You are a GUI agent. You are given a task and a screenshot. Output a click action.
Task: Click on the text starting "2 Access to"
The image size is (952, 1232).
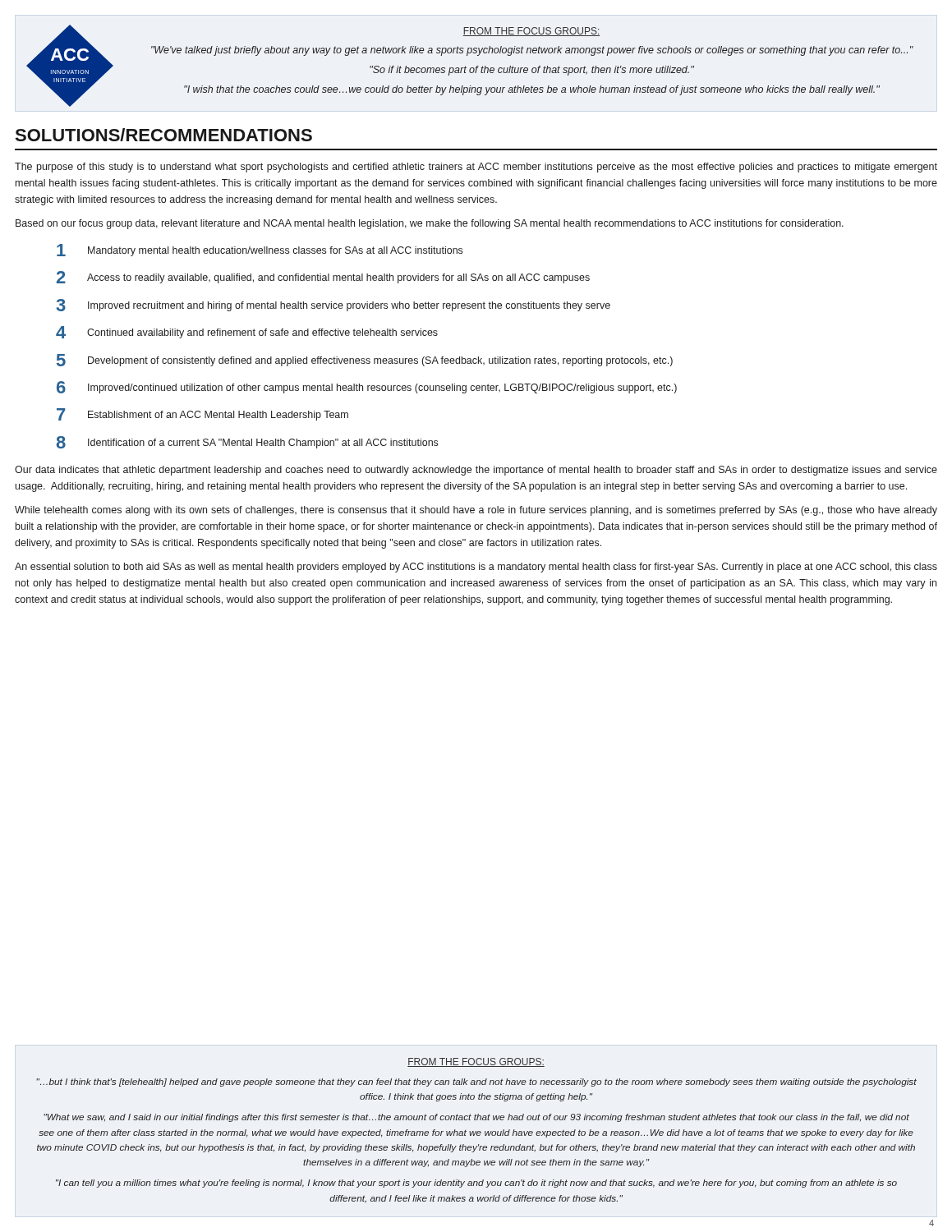pyautogui.click(x=323, y=278)
